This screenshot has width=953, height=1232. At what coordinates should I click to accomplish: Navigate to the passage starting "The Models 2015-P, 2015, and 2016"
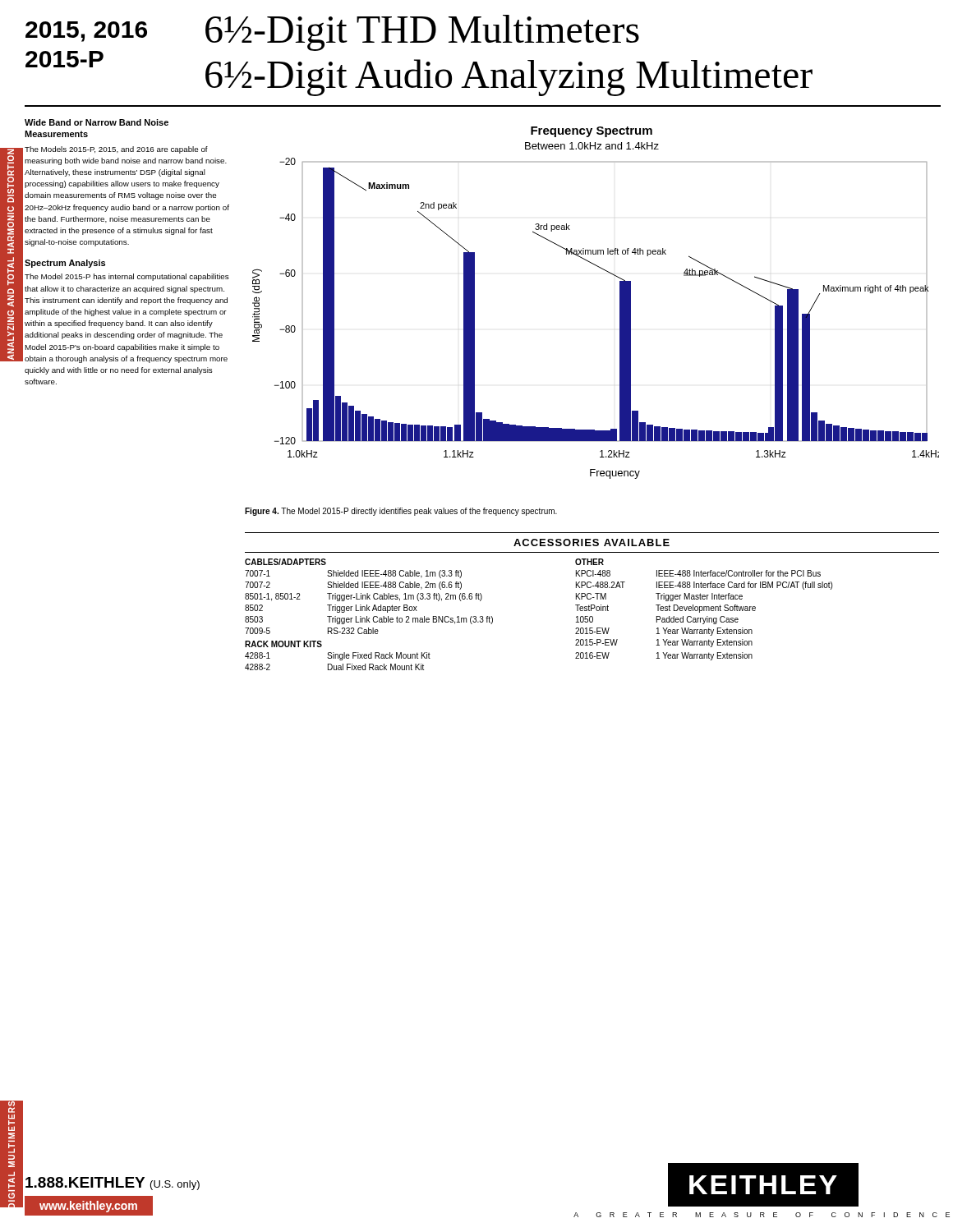click(x=127, y=195)
